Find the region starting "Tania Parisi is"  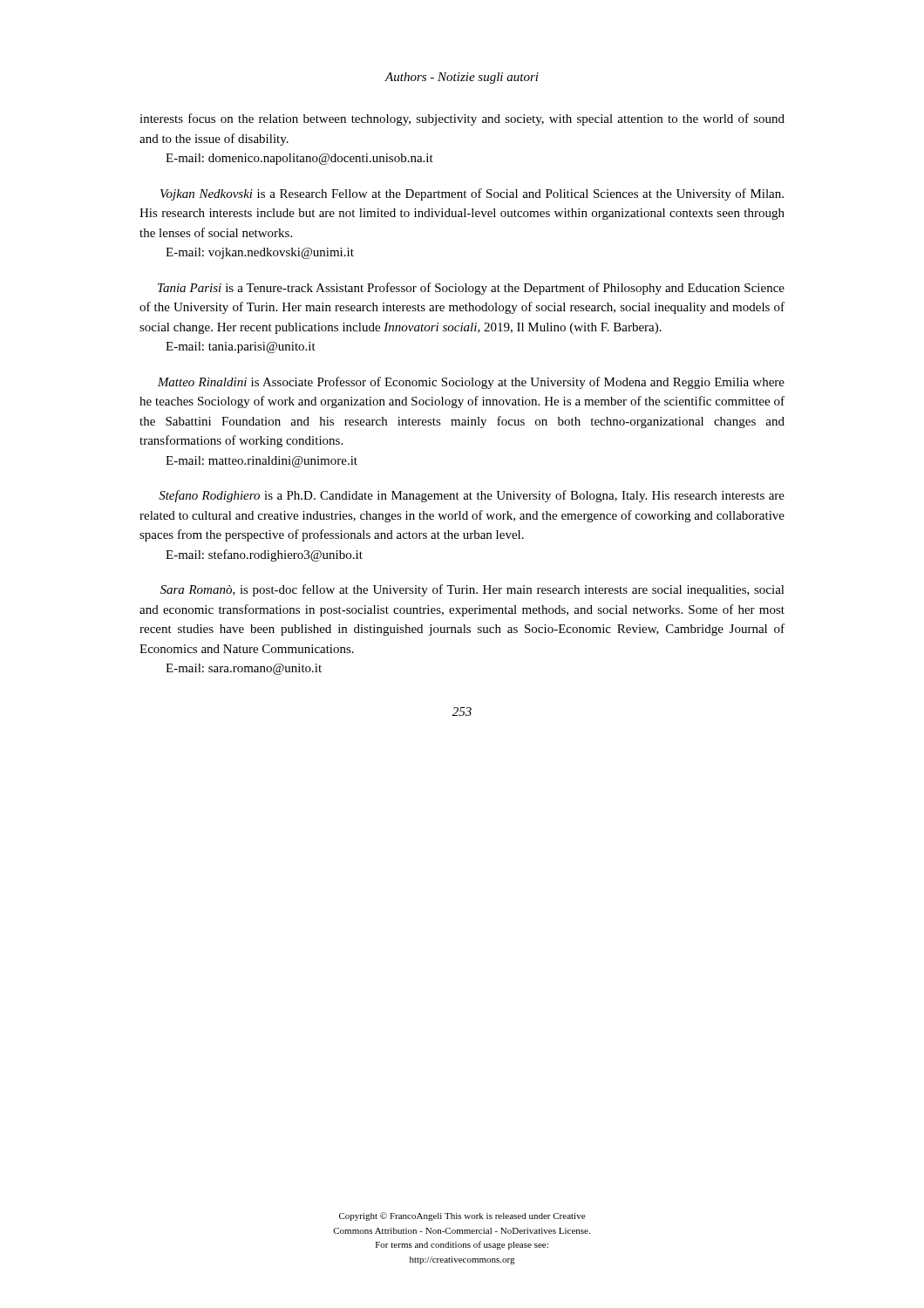tap(462, 318)
